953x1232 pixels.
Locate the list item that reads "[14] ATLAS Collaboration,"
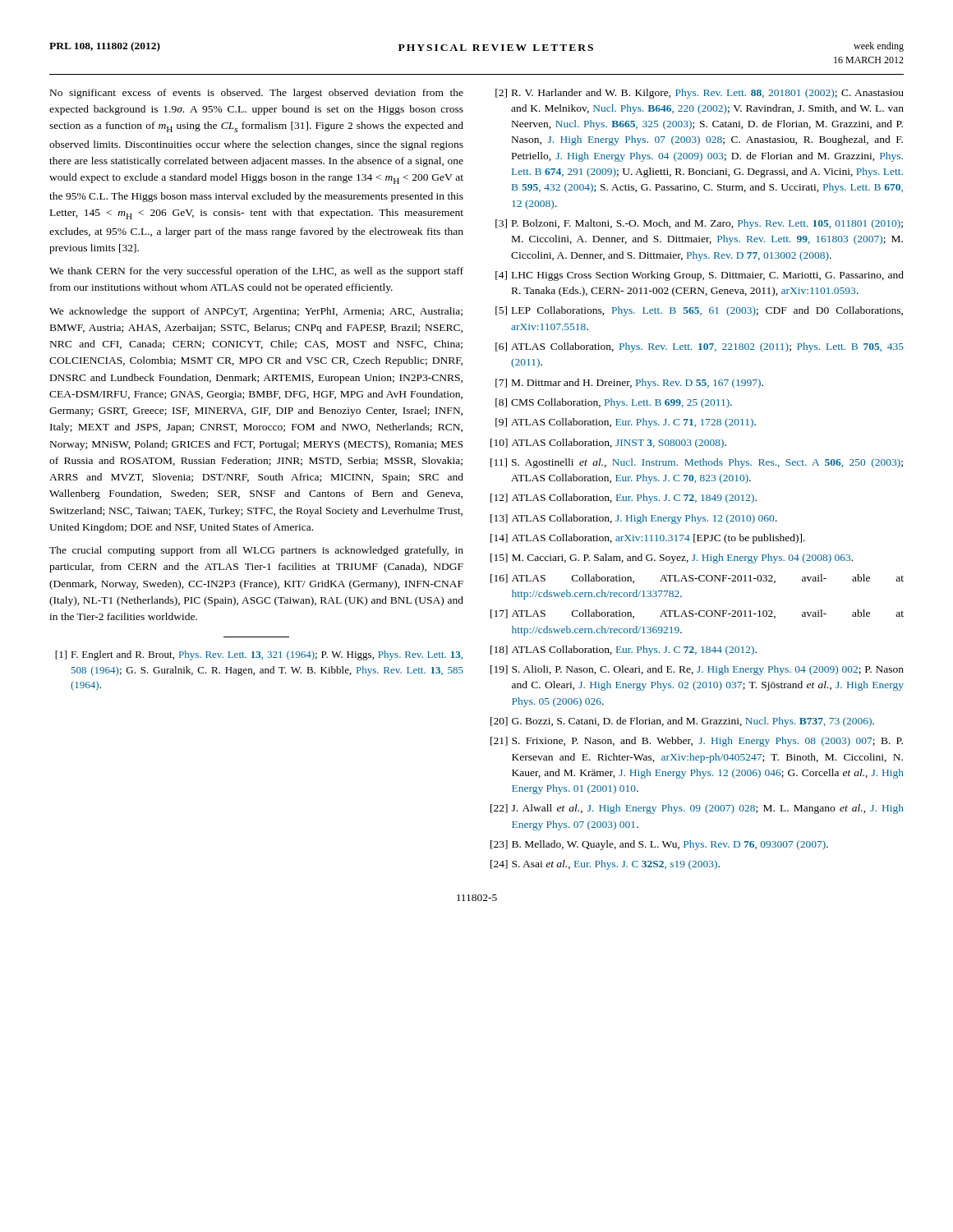coord(697,538)
